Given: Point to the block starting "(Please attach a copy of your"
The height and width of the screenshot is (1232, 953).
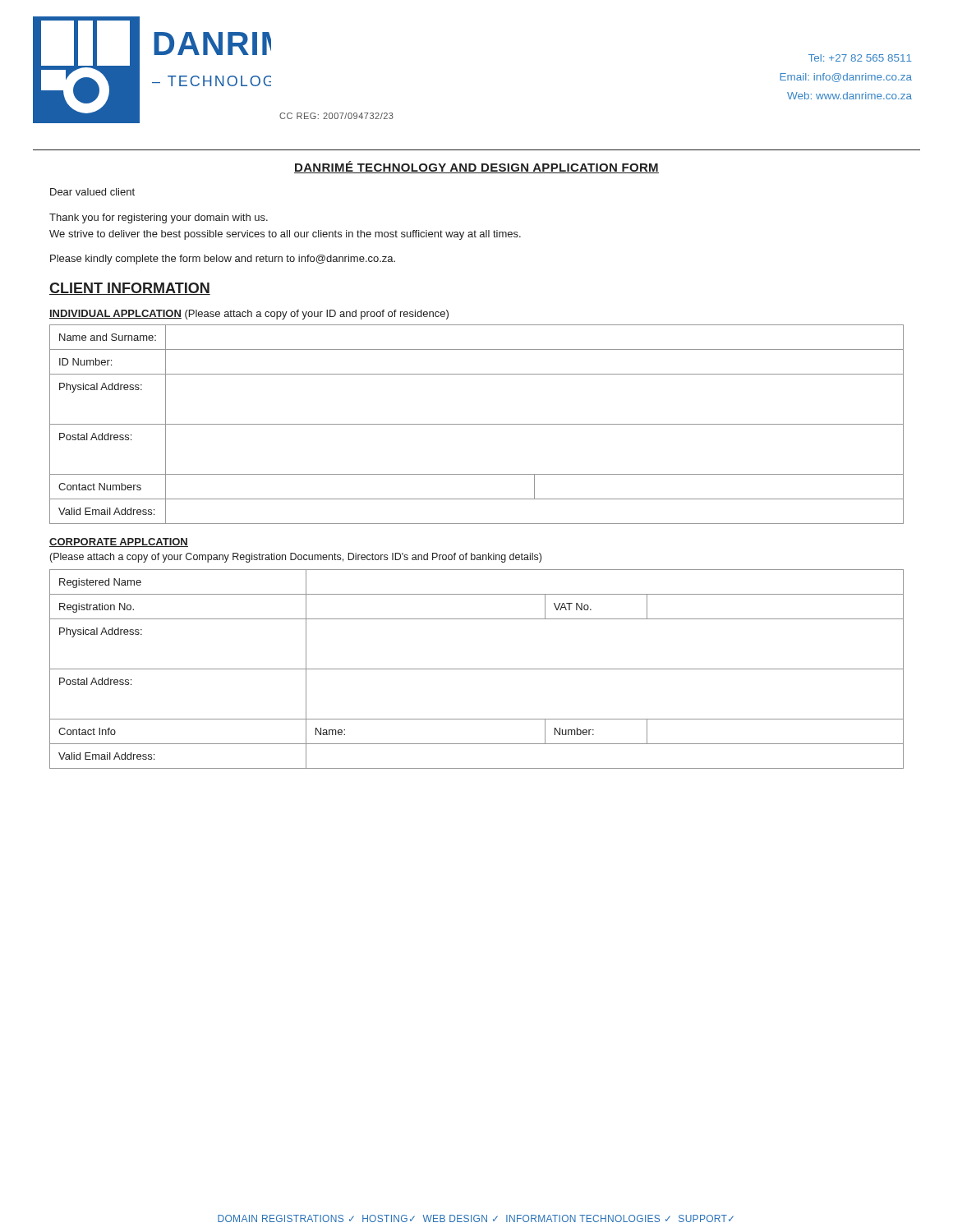Looking at the screenshot, I should point(296,557).
